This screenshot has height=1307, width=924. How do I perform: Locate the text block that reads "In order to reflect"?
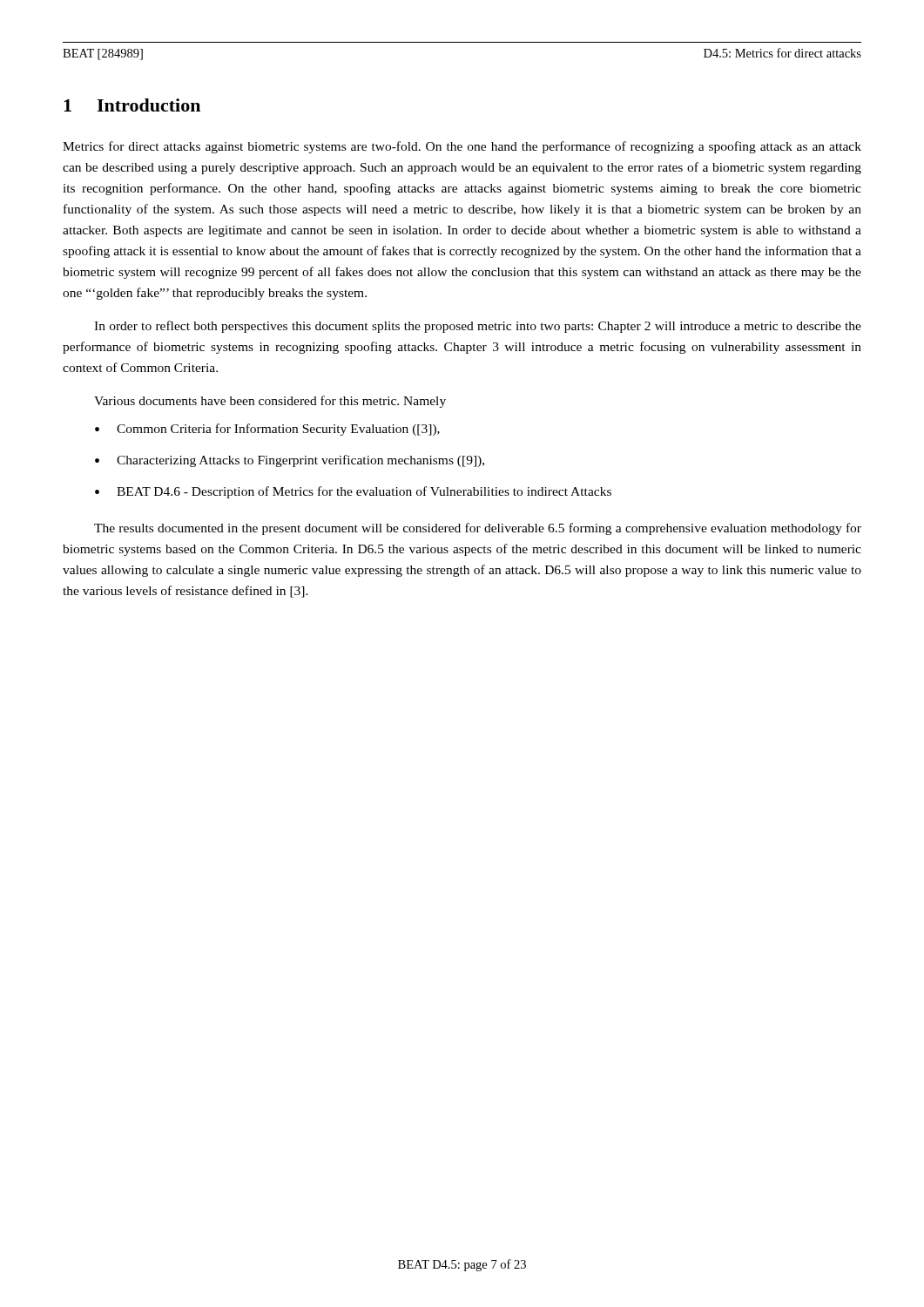[462, 347]
